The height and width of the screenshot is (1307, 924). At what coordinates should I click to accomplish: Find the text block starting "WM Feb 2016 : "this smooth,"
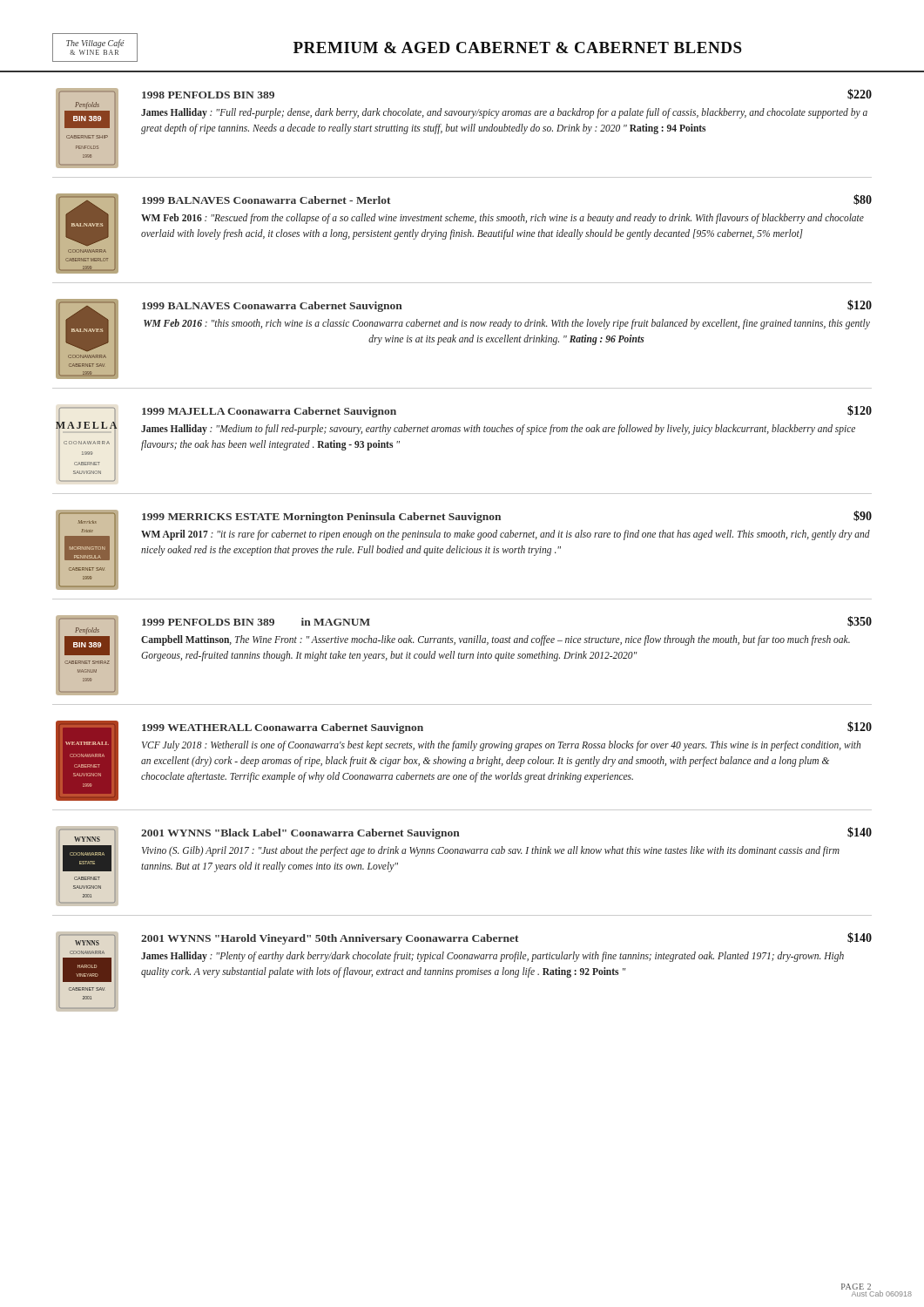tap(506, 331)
